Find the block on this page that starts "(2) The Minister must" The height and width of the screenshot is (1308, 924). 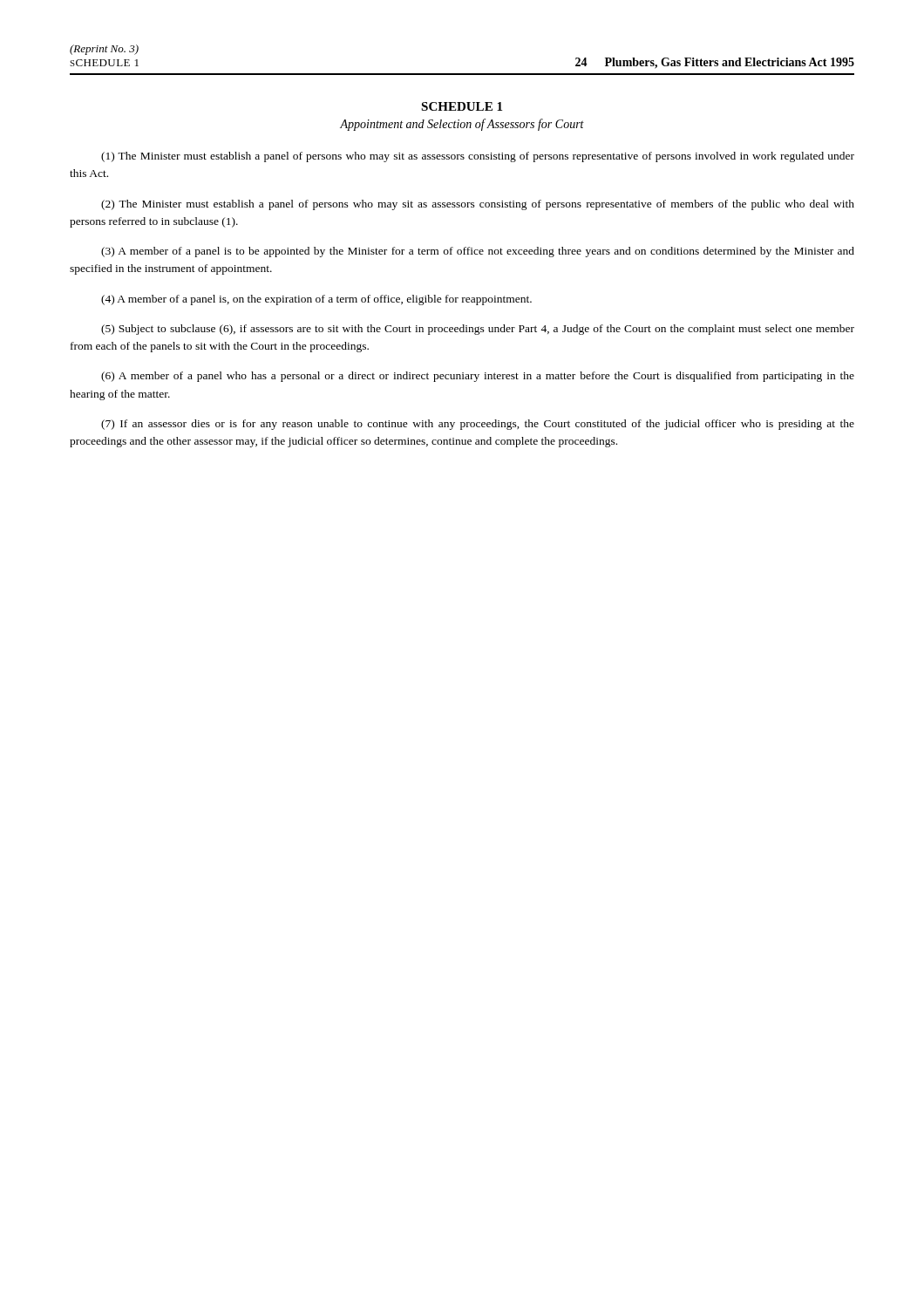click(x=462, y=212)
